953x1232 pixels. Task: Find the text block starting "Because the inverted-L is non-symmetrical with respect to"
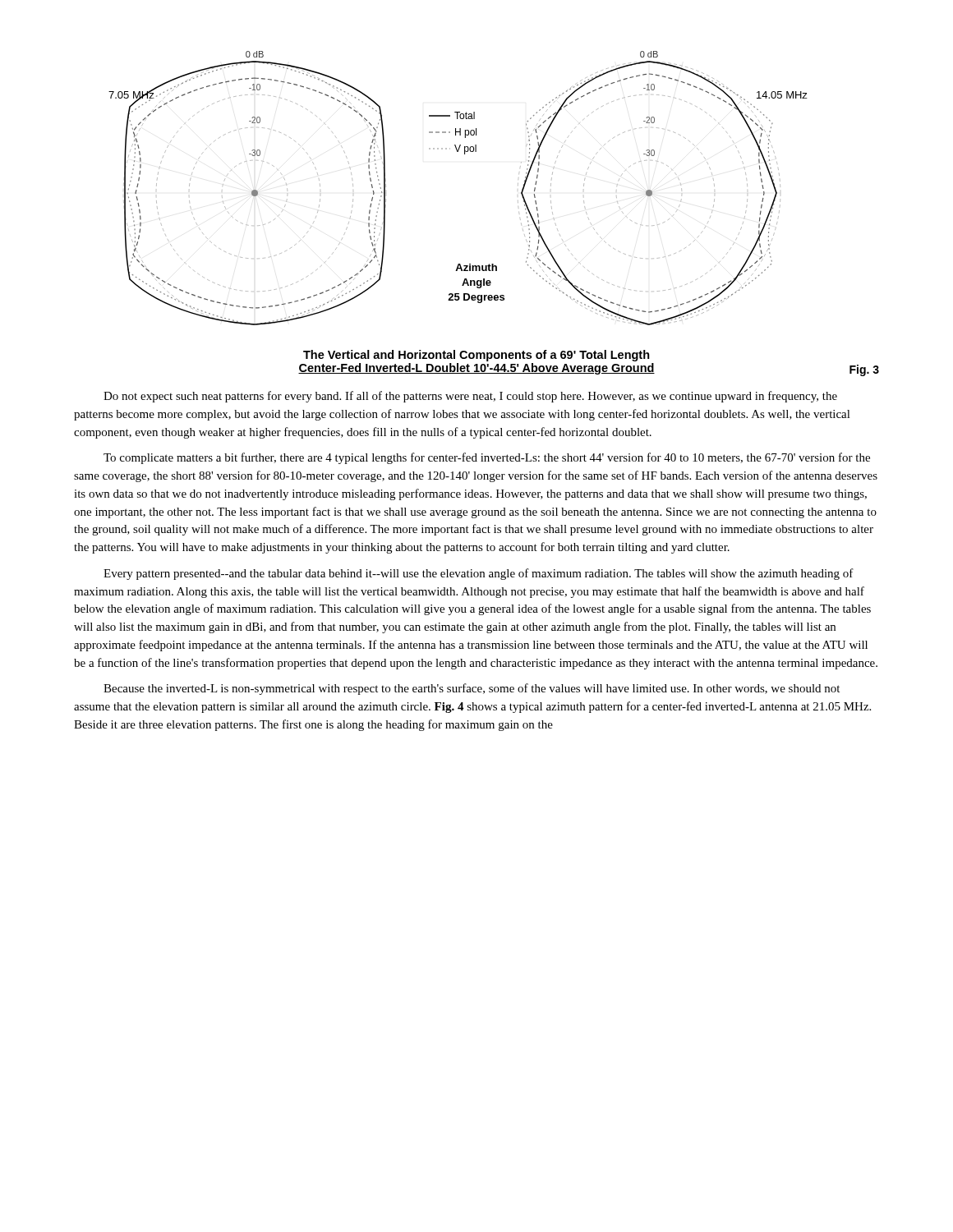pos(473,706)
